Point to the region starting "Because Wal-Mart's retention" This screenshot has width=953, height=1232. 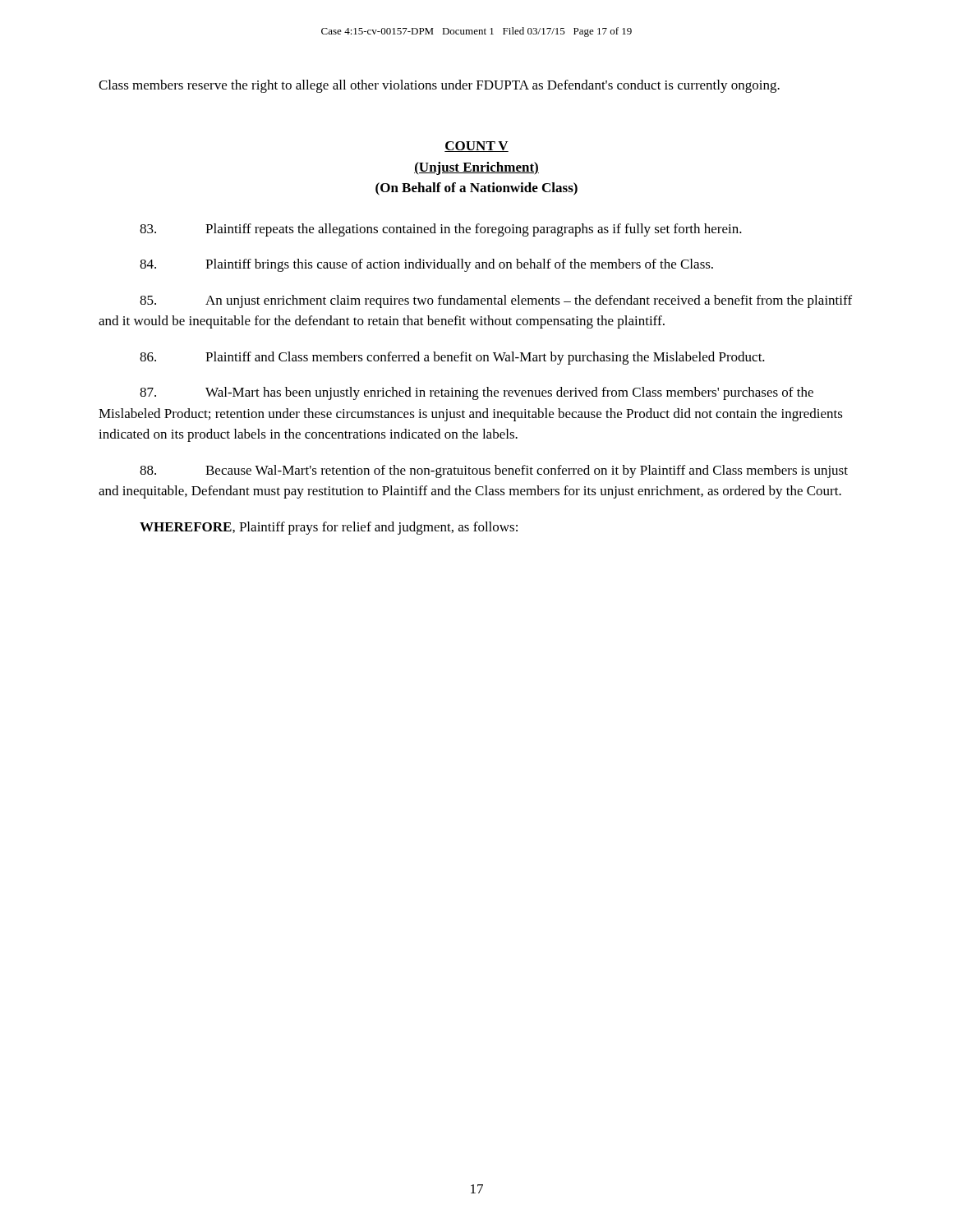473,479
